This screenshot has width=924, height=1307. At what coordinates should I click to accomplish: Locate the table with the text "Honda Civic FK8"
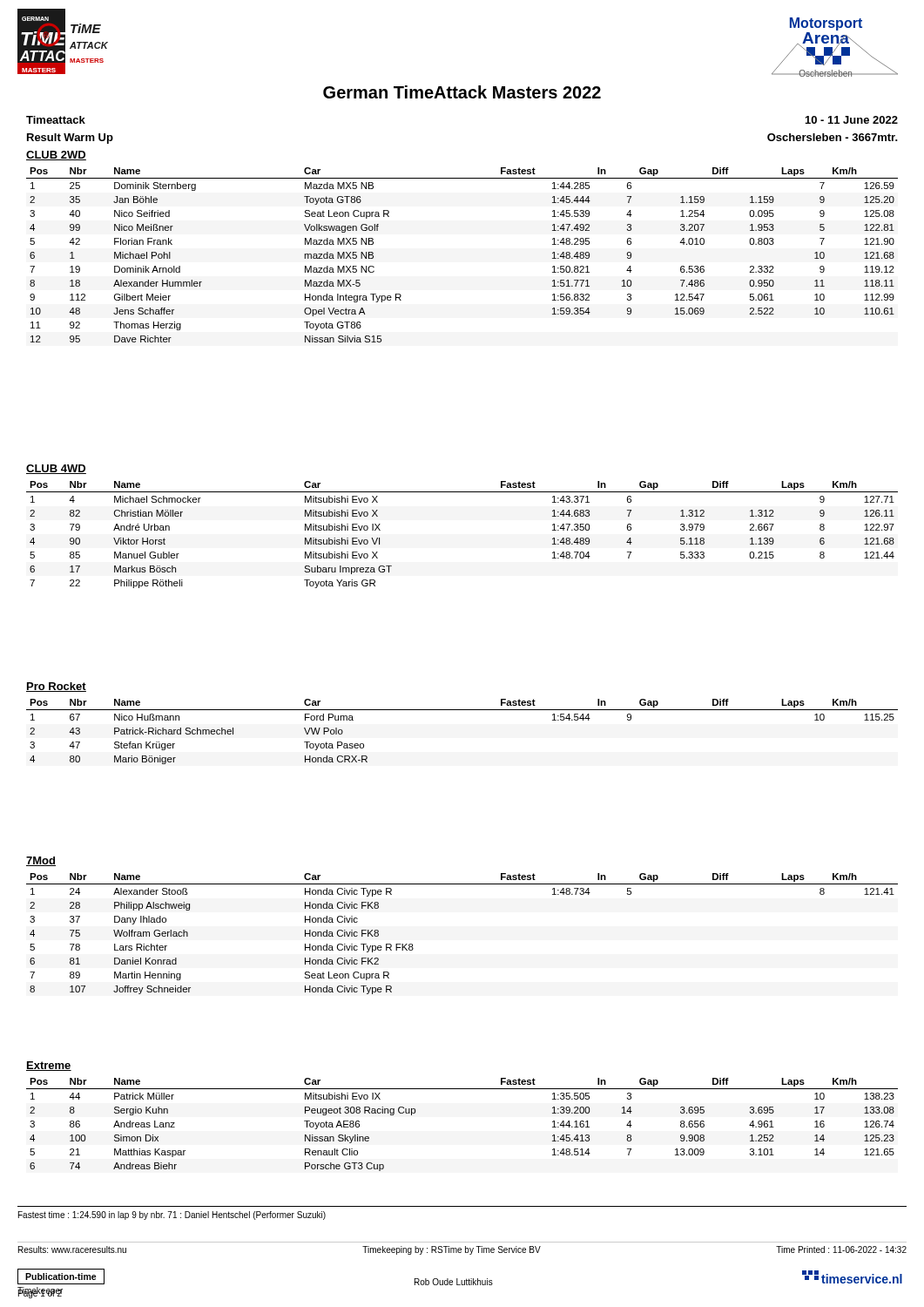coord(462,933)
